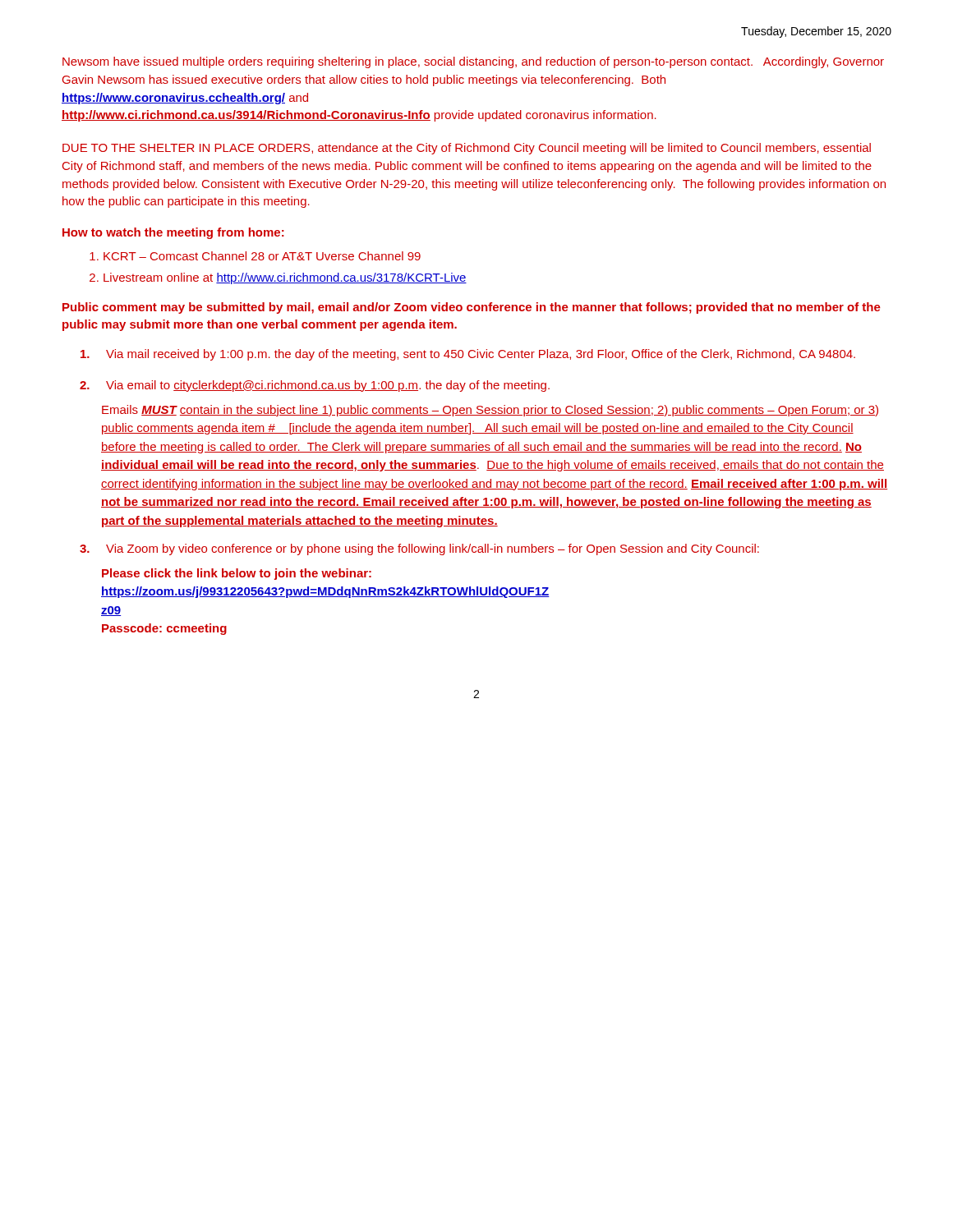Point to the text block starting "2. Via email to cityclerkdept@ci.richmond.ca.us"
Image resolution: width=953 pixels, height=1232 pixels.
pos(315,385)
